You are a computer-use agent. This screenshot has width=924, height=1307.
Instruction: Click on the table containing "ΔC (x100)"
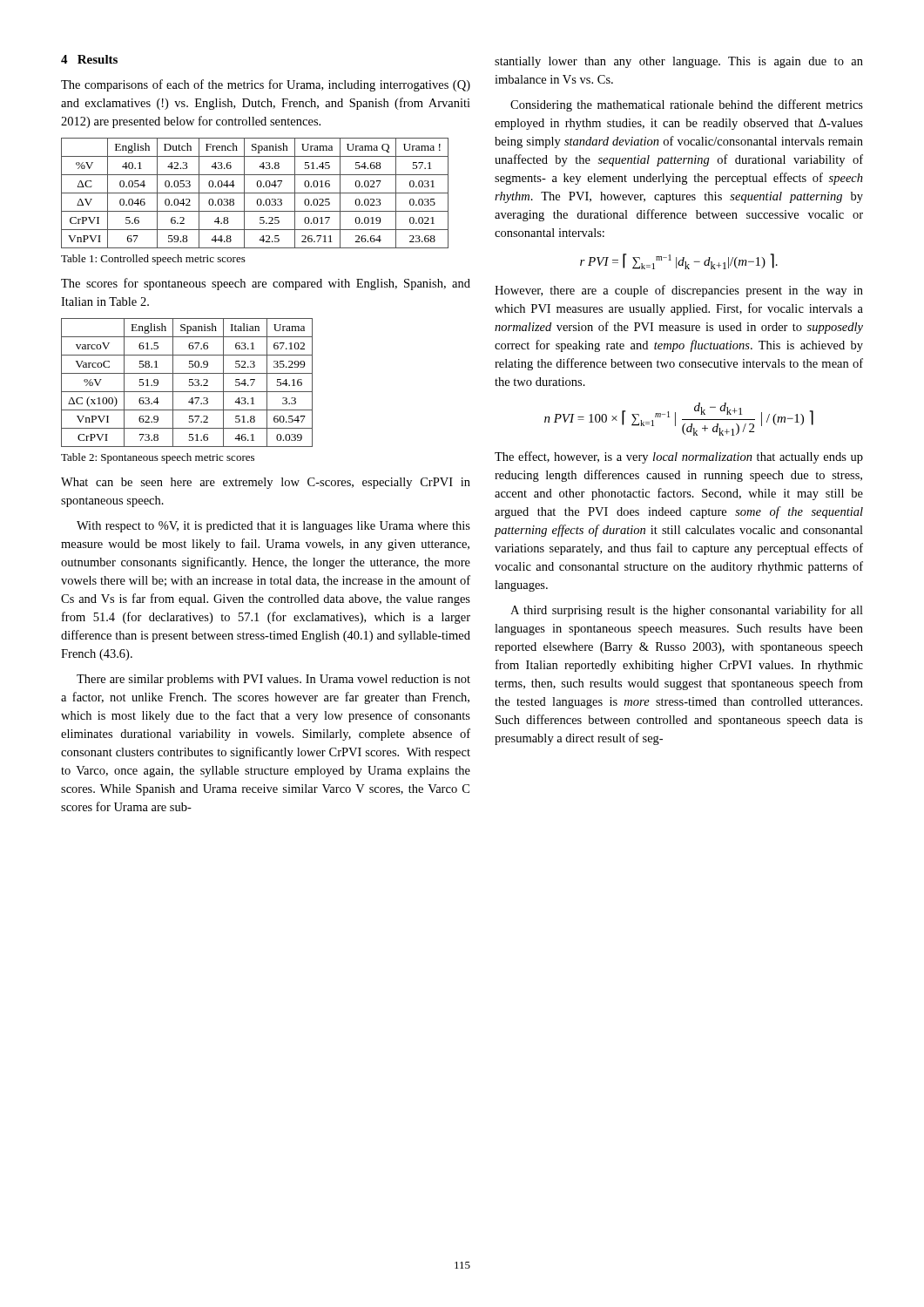coord(266,383)
